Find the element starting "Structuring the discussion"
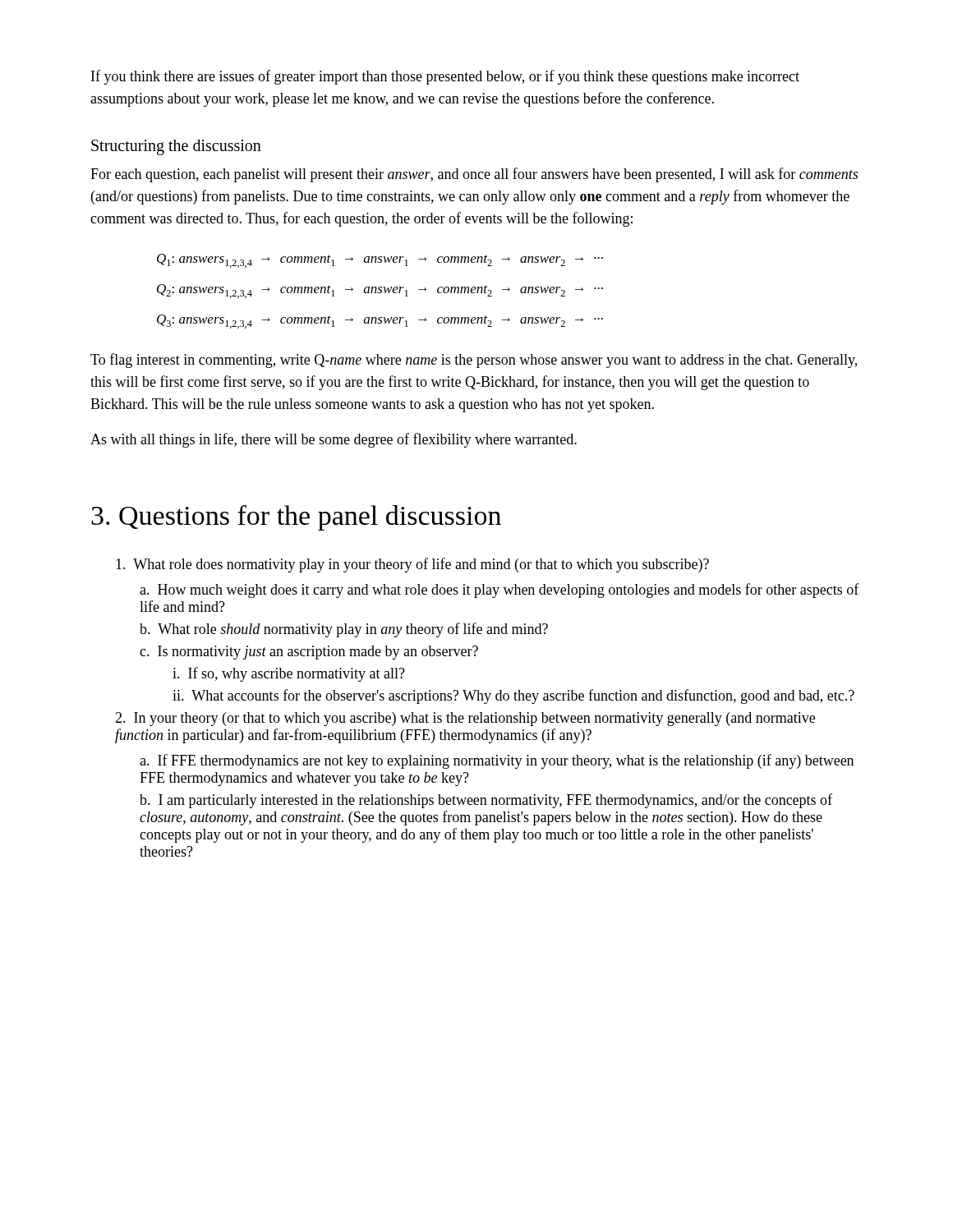The width and height of the screenshot is (953, 1232). pos(176,145)
